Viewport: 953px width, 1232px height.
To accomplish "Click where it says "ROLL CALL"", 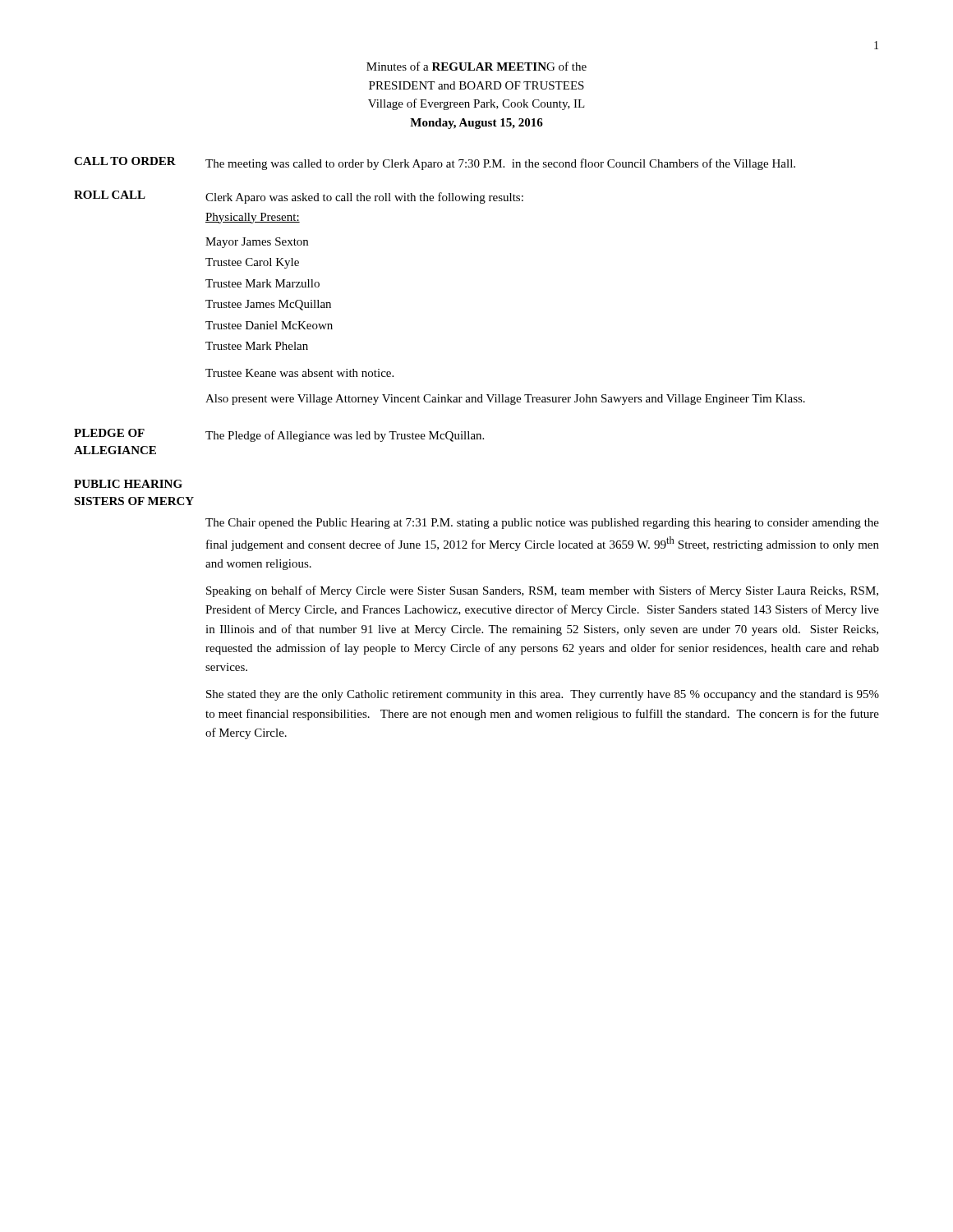I will 110,195.
